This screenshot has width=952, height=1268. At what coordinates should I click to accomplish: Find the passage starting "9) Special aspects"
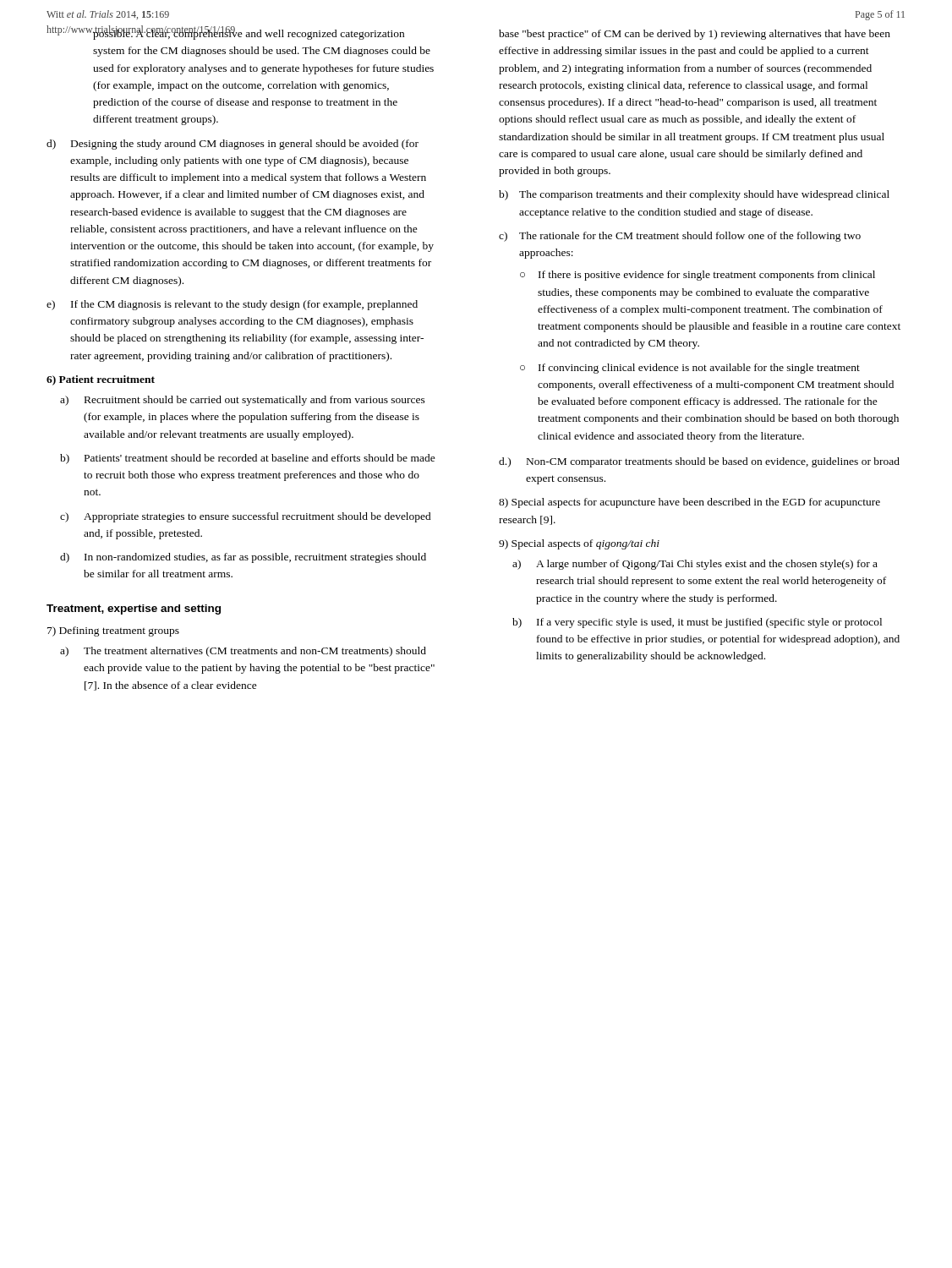point(579,543)
